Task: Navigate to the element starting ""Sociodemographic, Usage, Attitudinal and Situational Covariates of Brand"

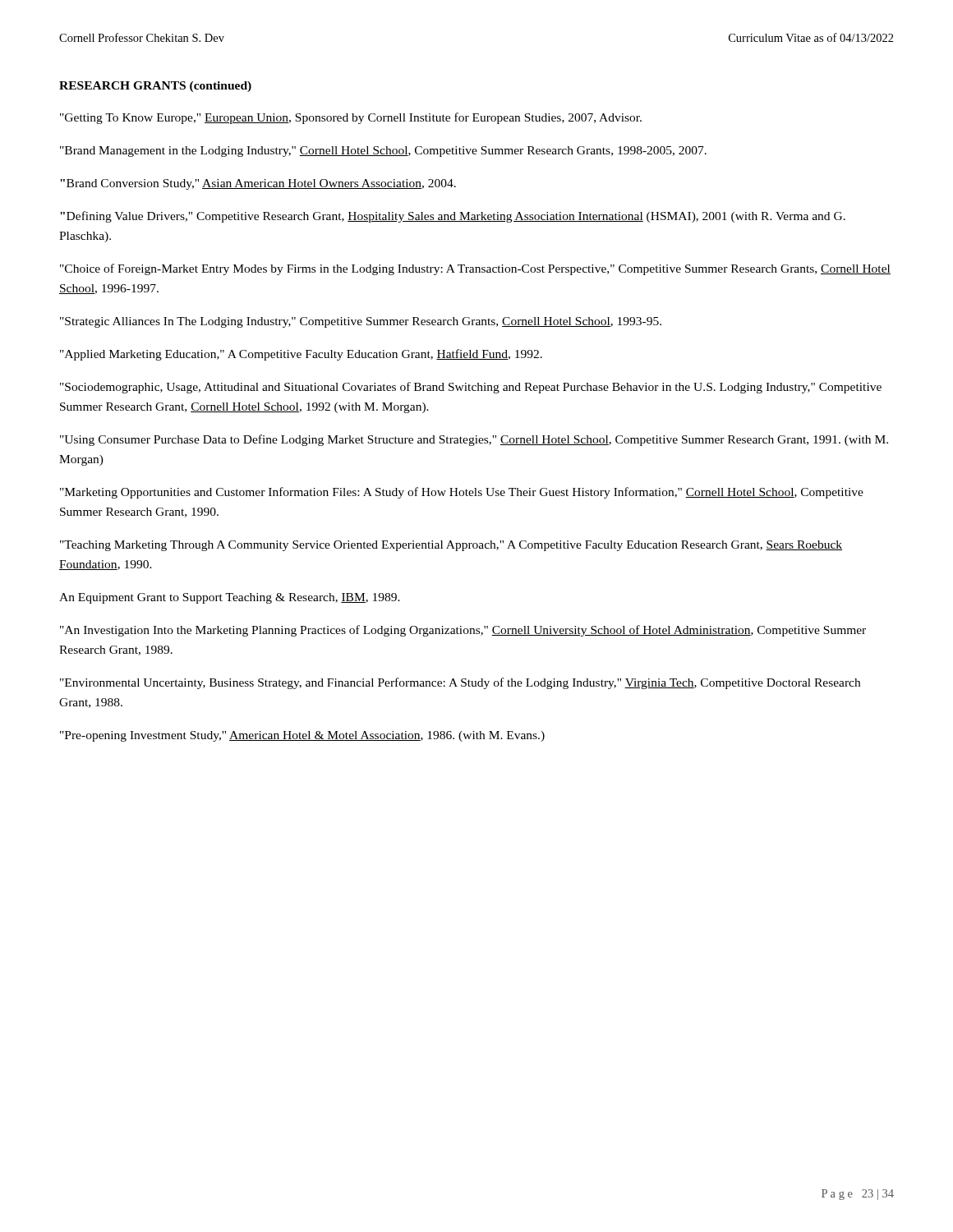Action: point(470,396)
